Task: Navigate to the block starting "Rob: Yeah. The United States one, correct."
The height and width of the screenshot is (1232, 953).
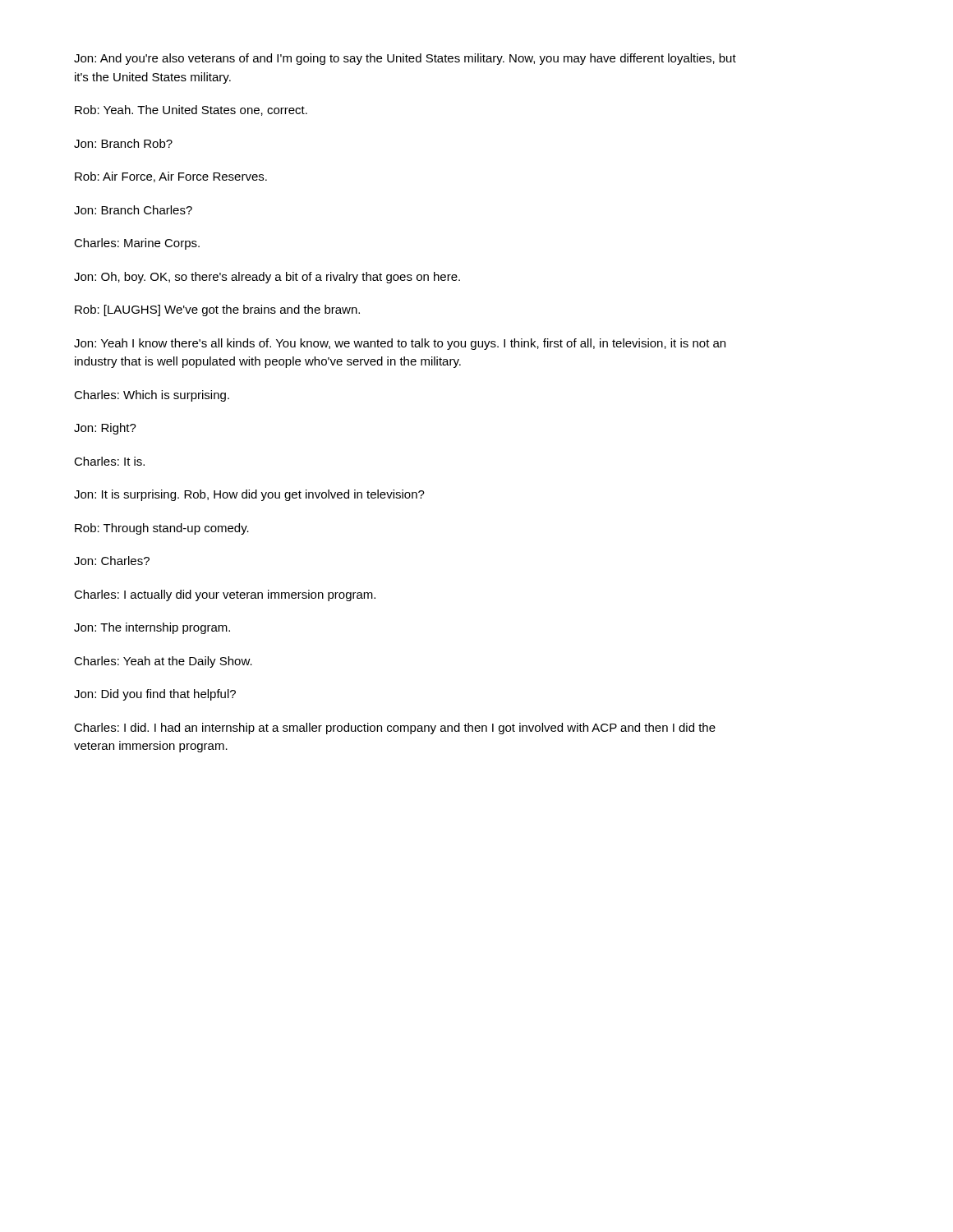Action: [191, 110]
